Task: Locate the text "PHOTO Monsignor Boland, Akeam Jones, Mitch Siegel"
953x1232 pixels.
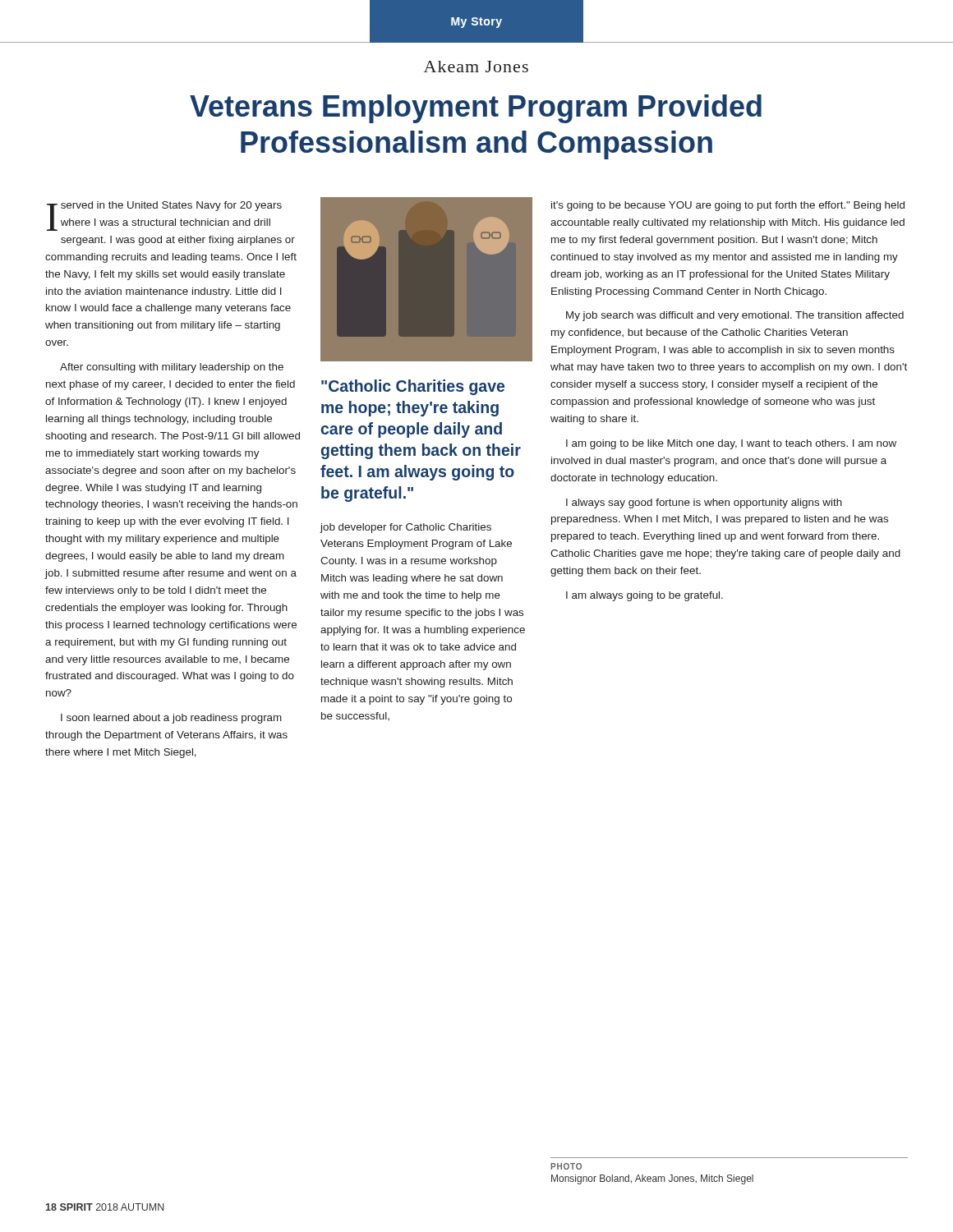Action: (x=729, y=1173)
